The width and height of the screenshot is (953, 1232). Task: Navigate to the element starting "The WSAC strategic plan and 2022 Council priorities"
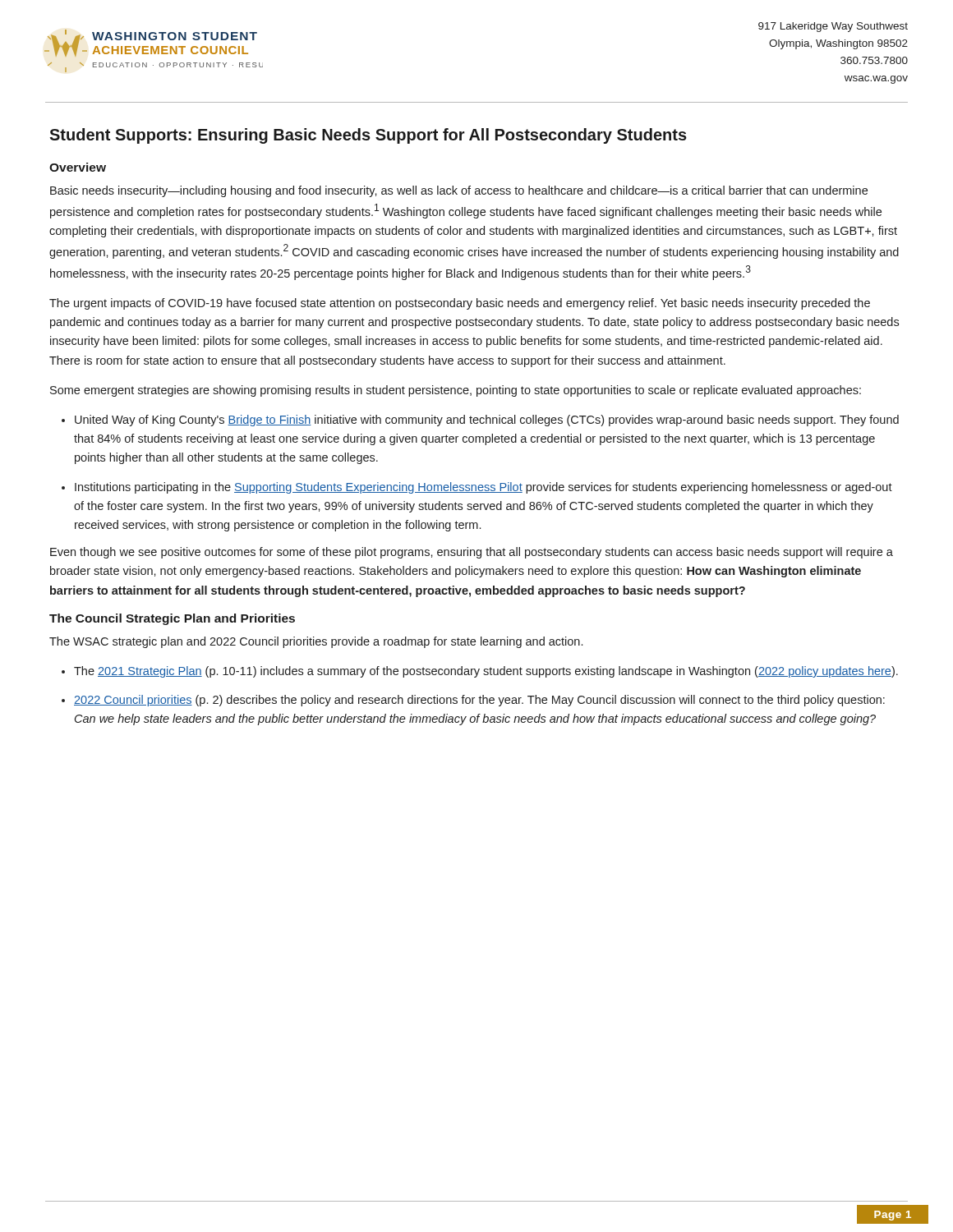(316, 641)
